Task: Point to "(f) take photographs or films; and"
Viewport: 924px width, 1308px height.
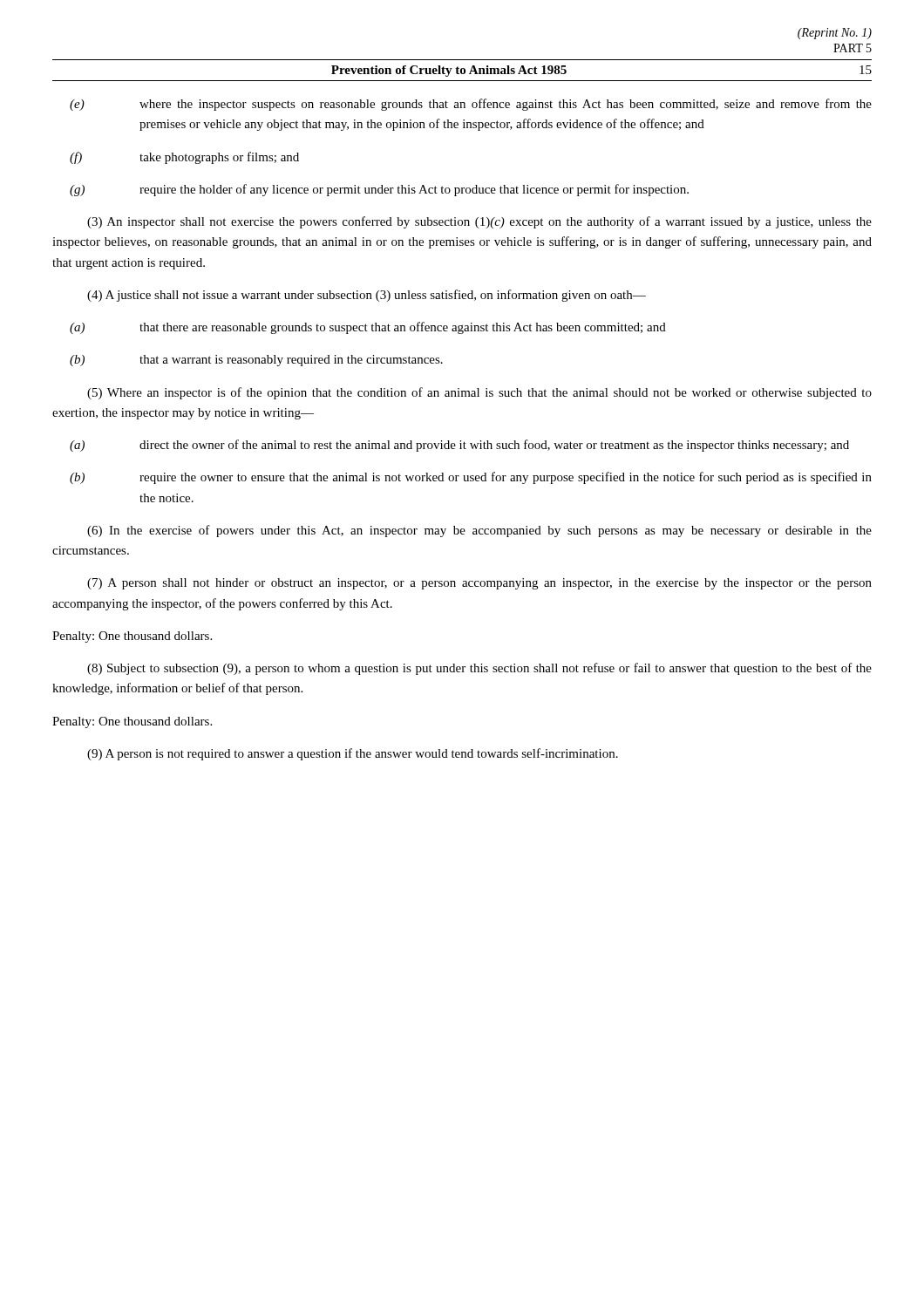Action: [184, 158]
